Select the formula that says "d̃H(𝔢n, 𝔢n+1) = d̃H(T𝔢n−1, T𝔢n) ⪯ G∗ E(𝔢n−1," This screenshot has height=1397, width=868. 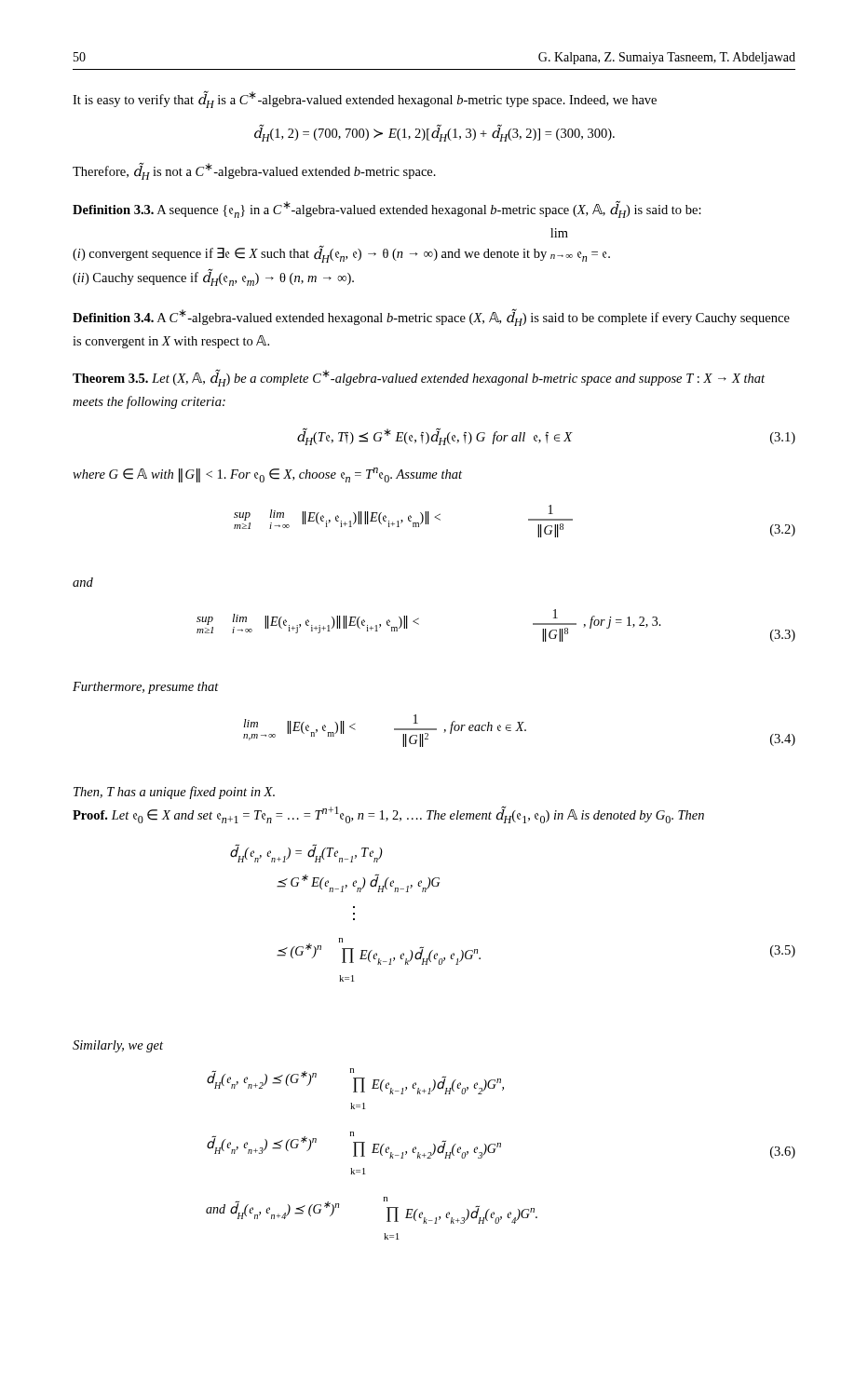[306, 853]
